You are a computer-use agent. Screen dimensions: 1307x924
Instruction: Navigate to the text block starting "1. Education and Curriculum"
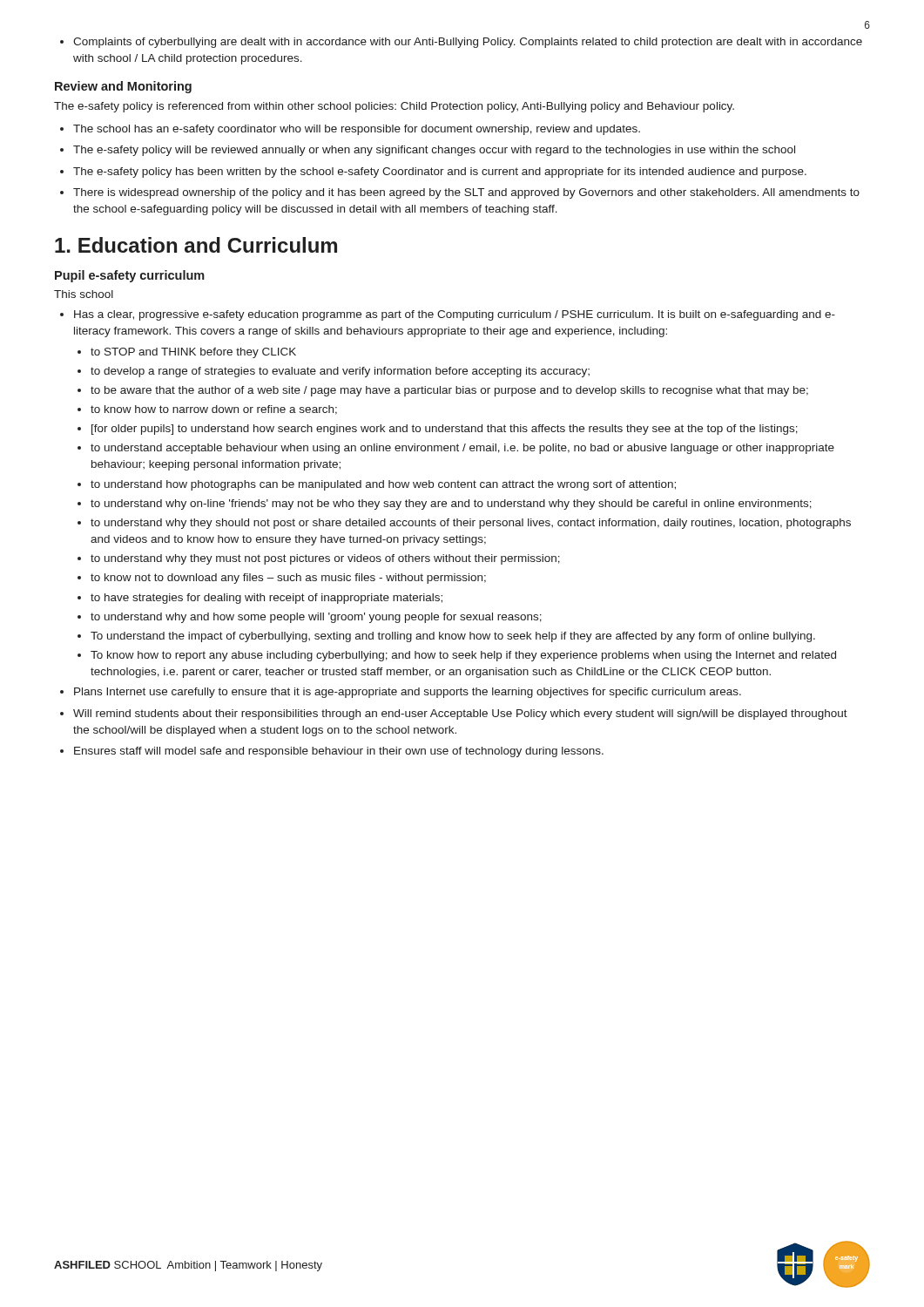coord(196,245)
